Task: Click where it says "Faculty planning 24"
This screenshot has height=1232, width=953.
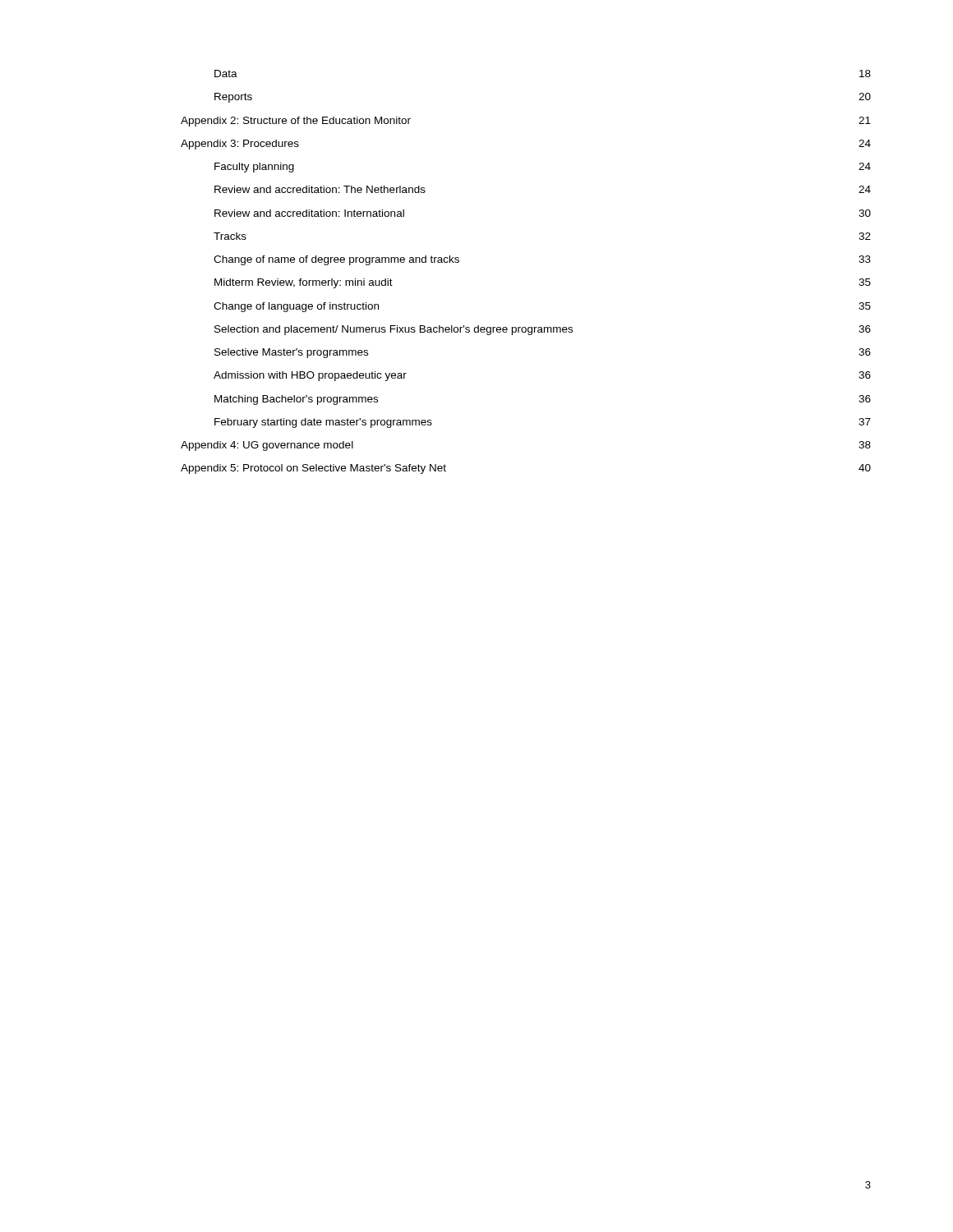Action: pyautogui.click(x=254, y=167)
